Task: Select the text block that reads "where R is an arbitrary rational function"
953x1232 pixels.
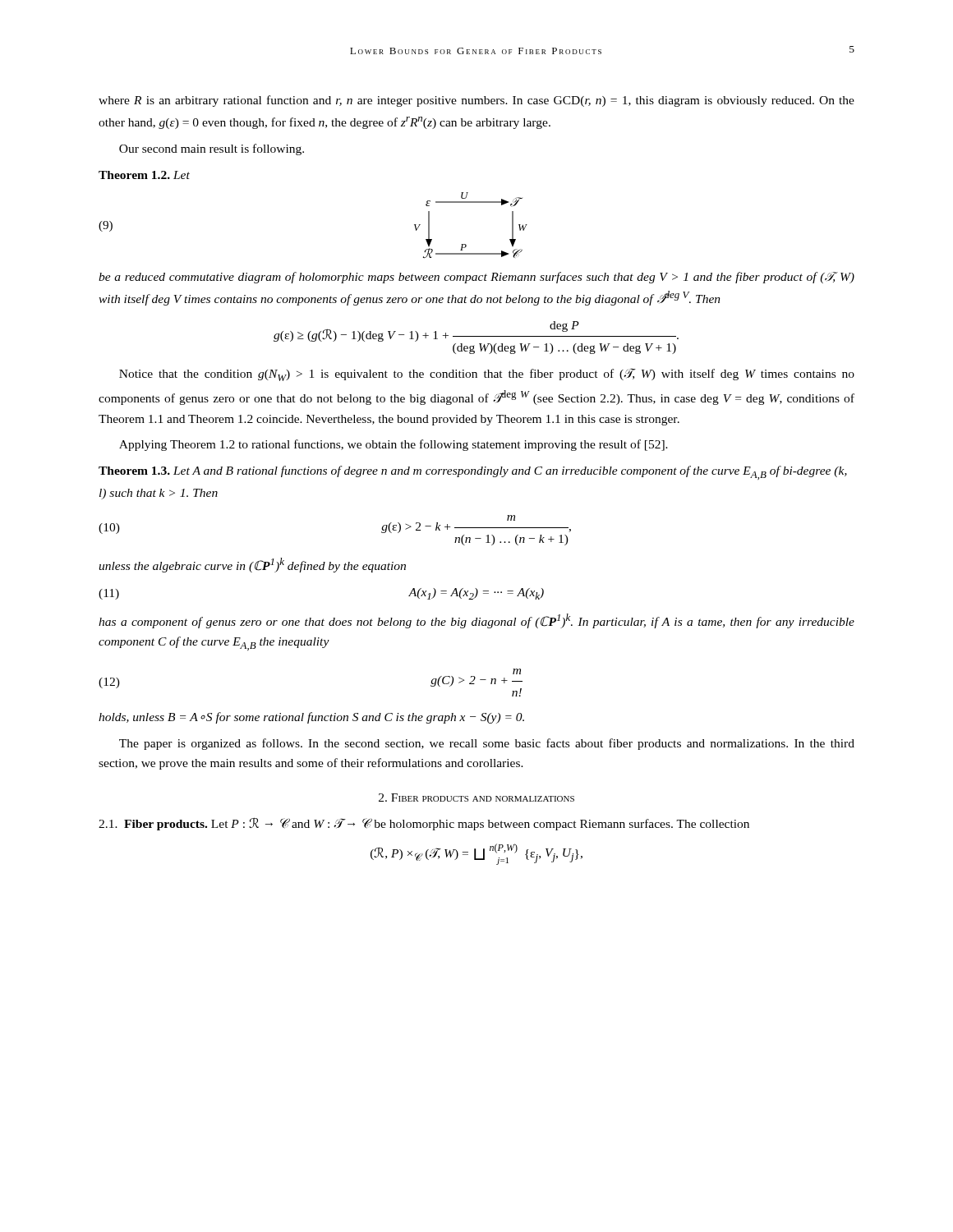Action: (476, 111)
